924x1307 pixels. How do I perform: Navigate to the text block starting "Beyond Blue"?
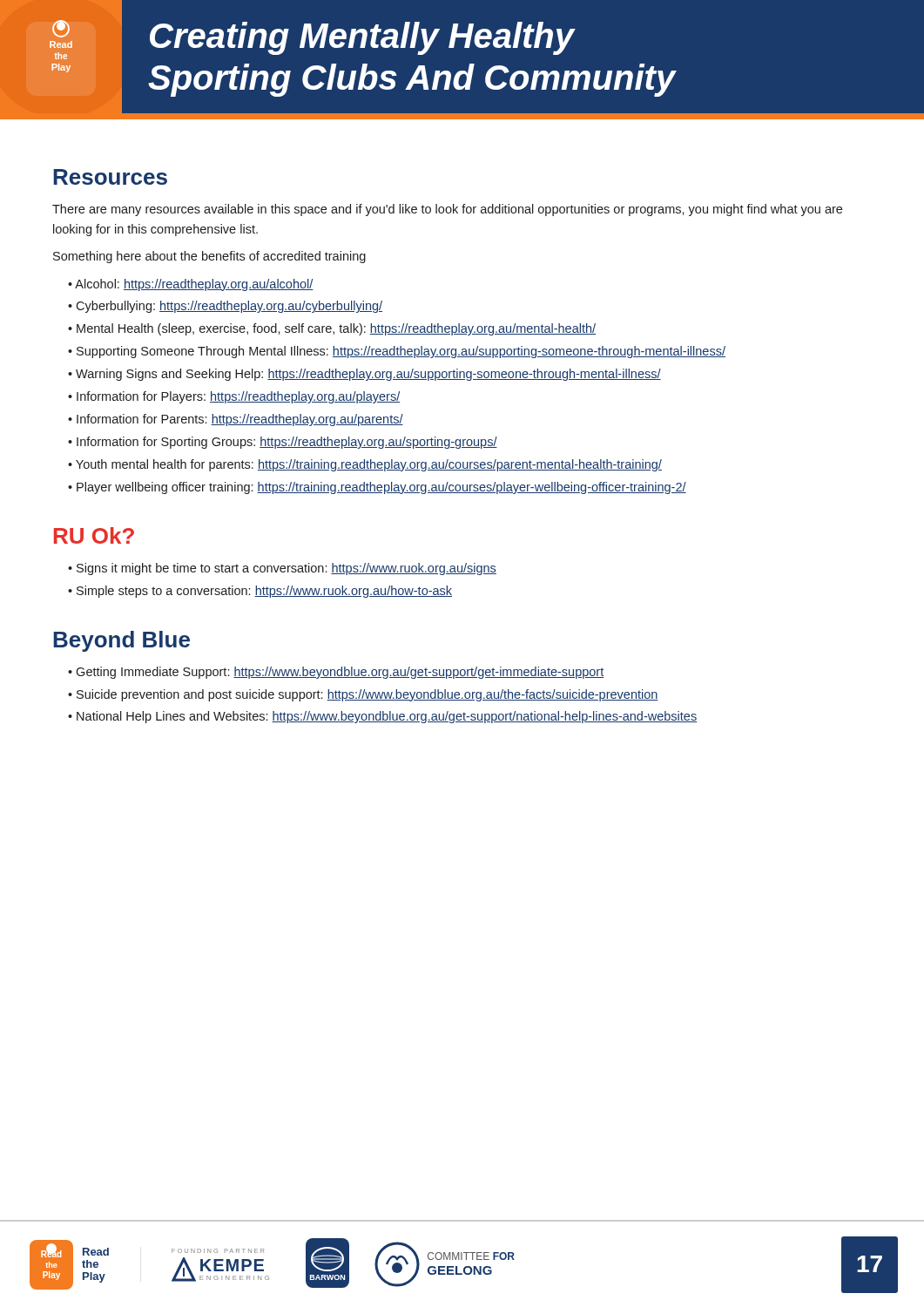click(x=121, y=639)
